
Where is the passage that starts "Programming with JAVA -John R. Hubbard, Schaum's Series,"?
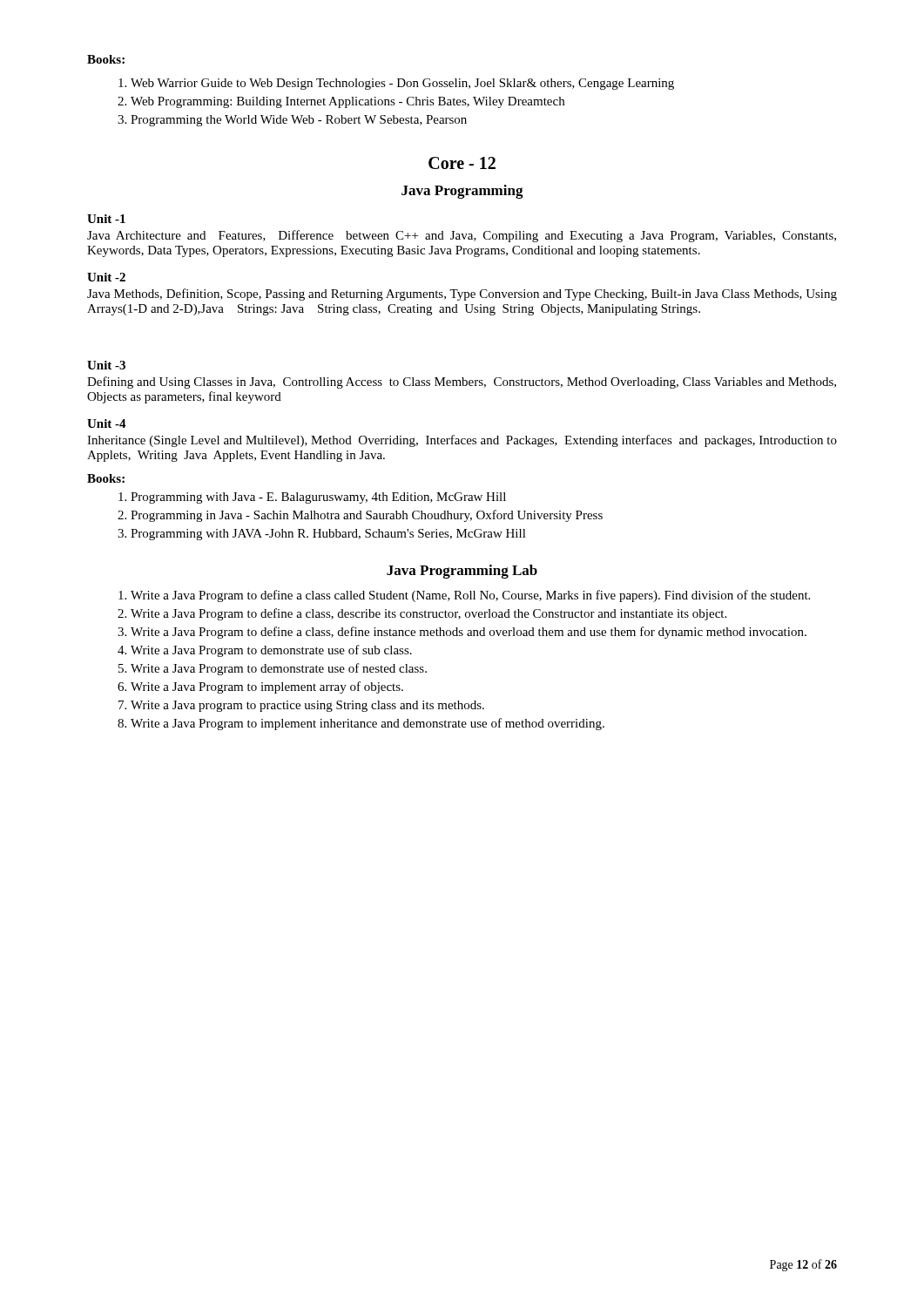(x=484, y=534)
